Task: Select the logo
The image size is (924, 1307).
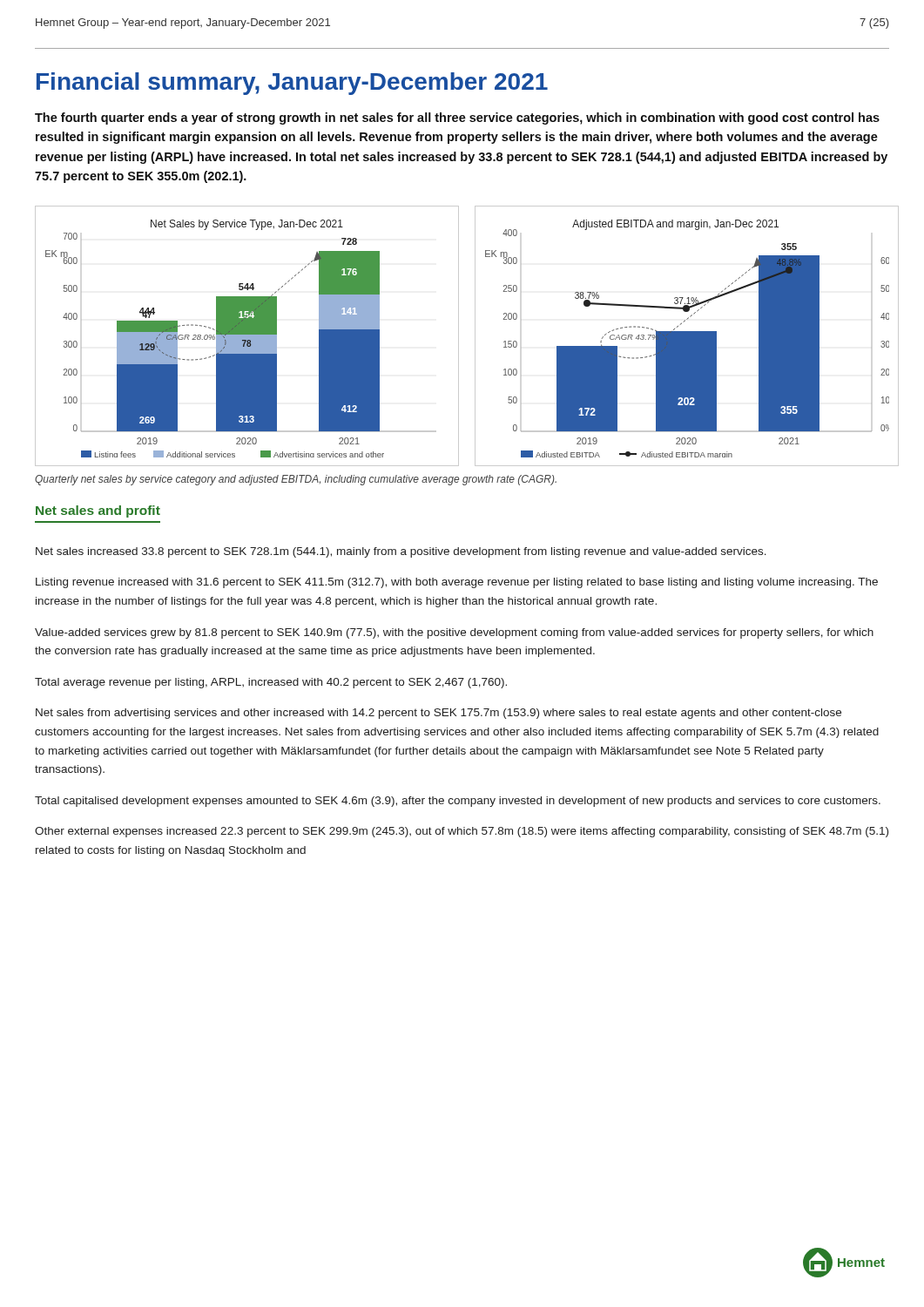Action: [846, 1264]
